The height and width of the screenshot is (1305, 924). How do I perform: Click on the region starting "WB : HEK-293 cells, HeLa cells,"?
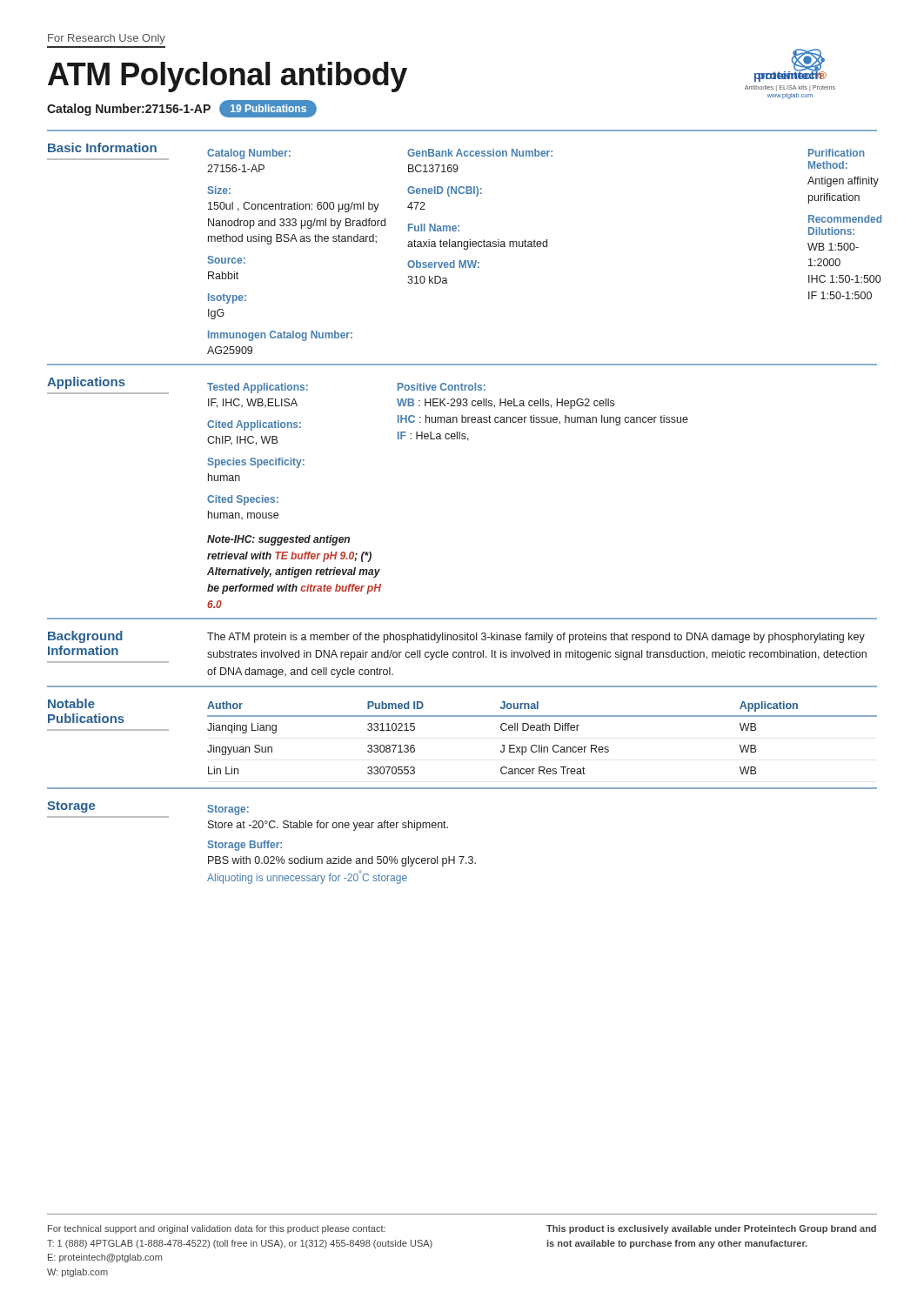coord(542,419)
